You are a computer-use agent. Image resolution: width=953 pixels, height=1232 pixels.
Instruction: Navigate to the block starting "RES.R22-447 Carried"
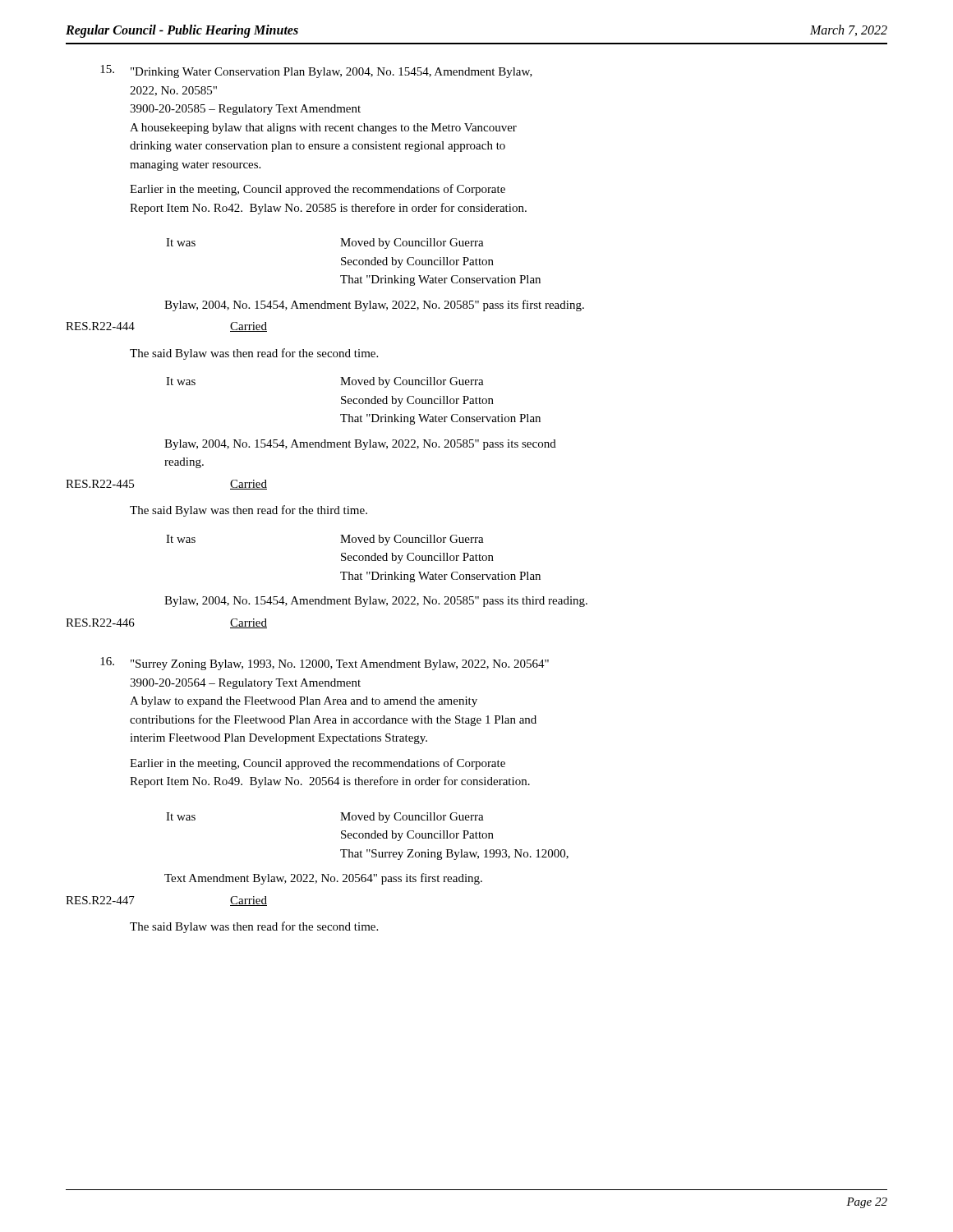(103, 901)
